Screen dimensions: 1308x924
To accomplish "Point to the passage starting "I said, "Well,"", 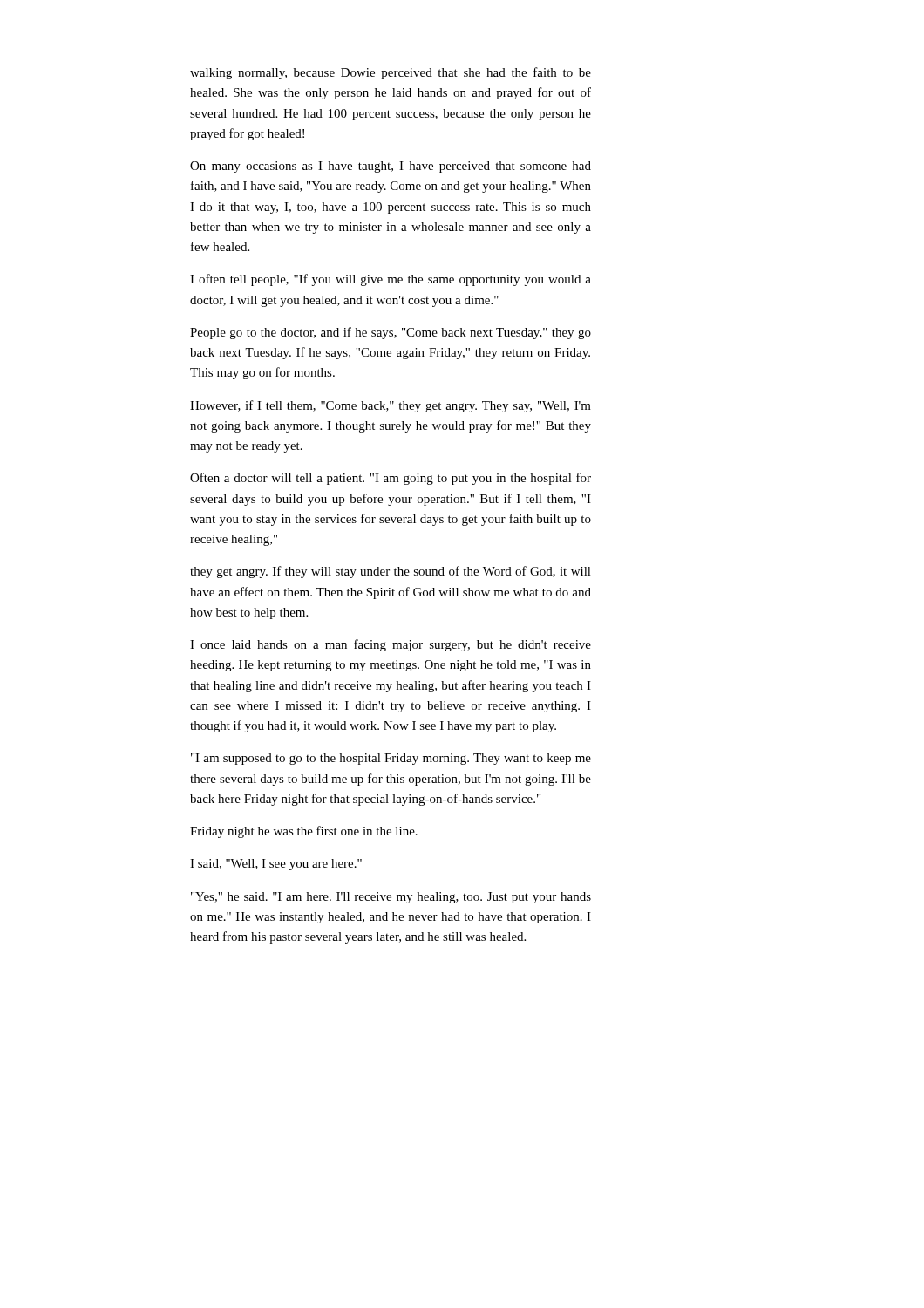I will [x=276, y=863].
